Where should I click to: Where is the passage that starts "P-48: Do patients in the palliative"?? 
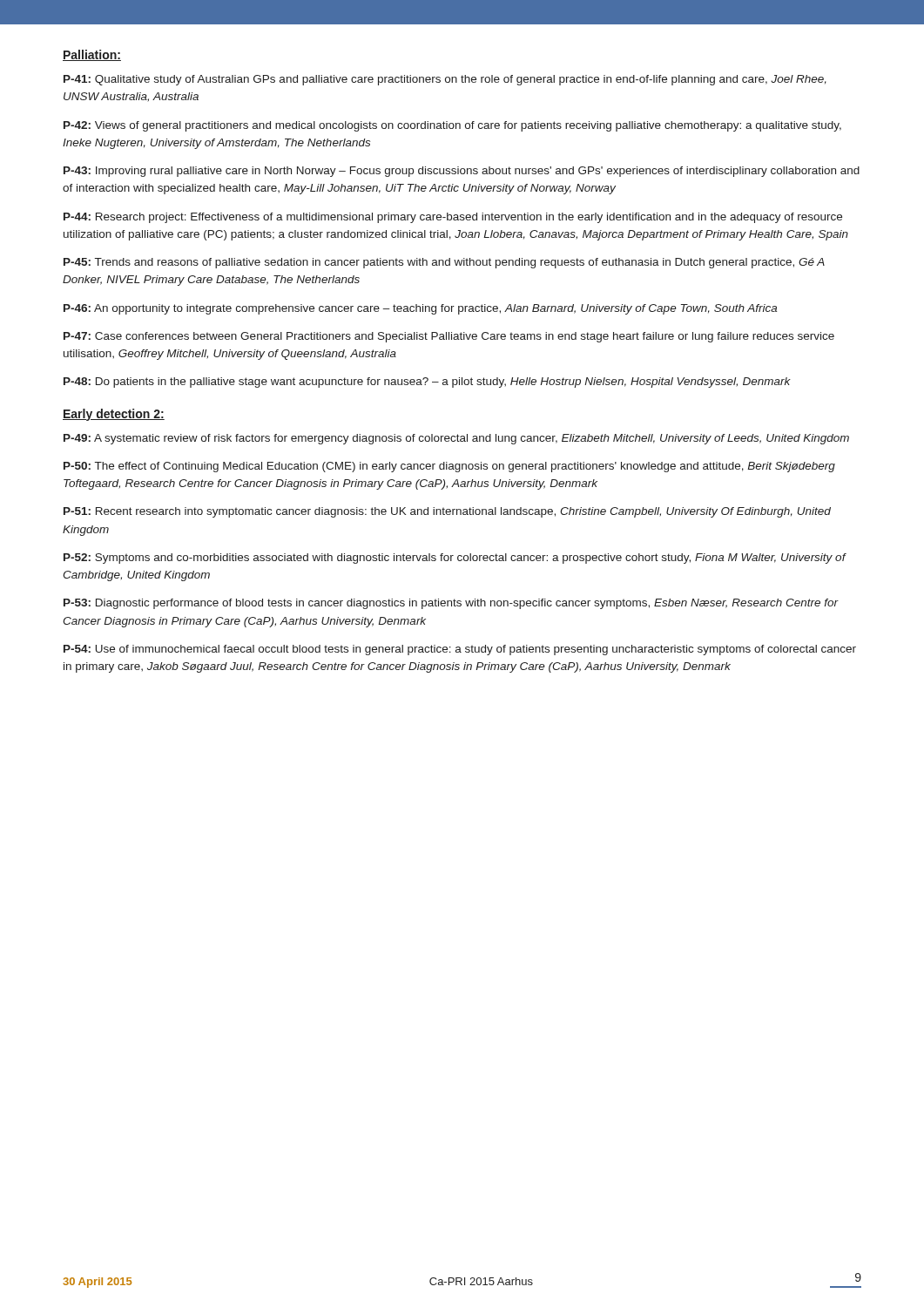point(426,381)
